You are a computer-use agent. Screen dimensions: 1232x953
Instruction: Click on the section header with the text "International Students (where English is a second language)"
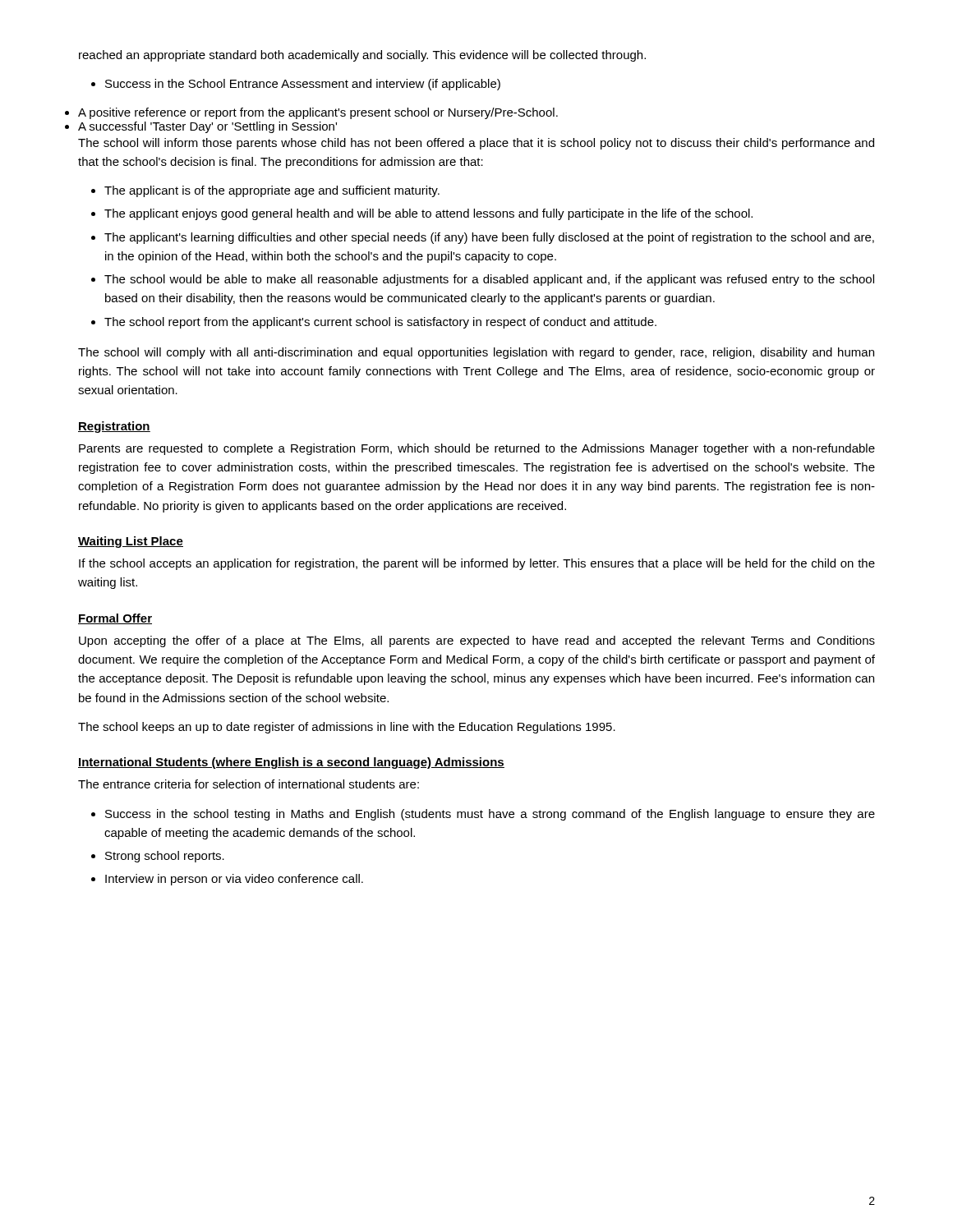click(476, 762)
